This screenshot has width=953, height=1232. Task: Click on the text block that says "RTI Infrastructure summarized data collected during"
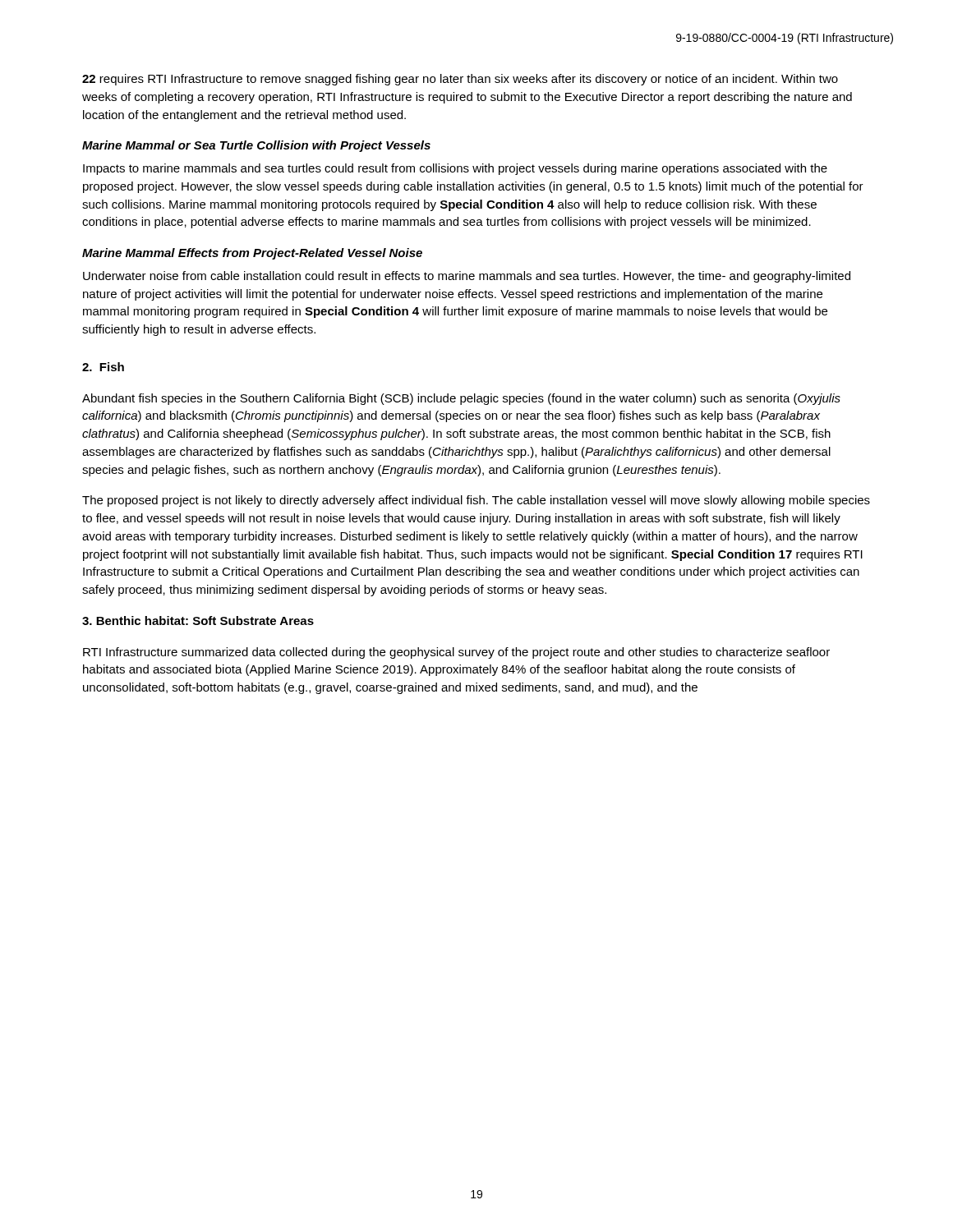click(456, 669)
